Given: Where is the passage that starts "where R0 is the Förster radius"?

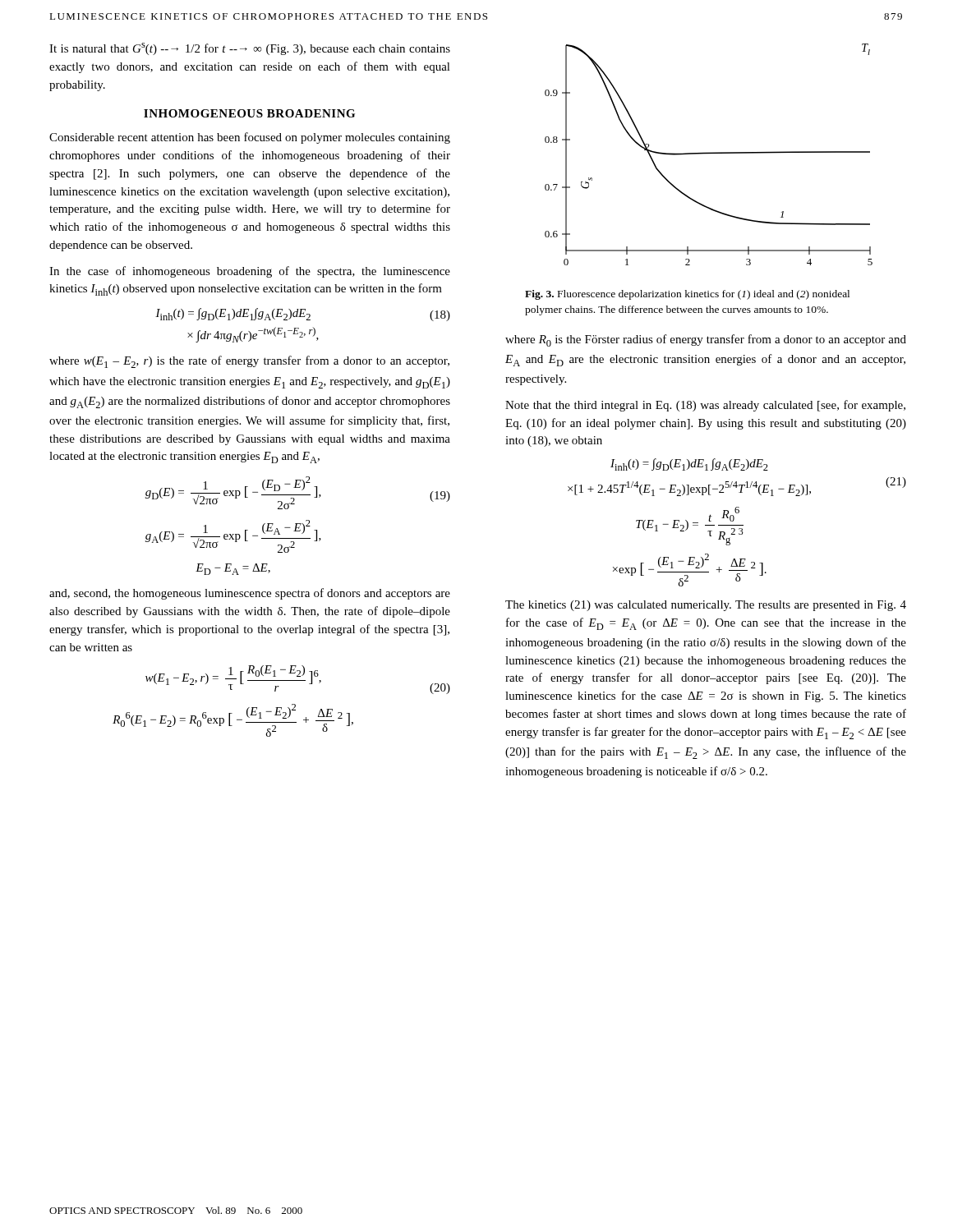Looking at the screenshot, I should pyautogui.click(x=706, y=359).
